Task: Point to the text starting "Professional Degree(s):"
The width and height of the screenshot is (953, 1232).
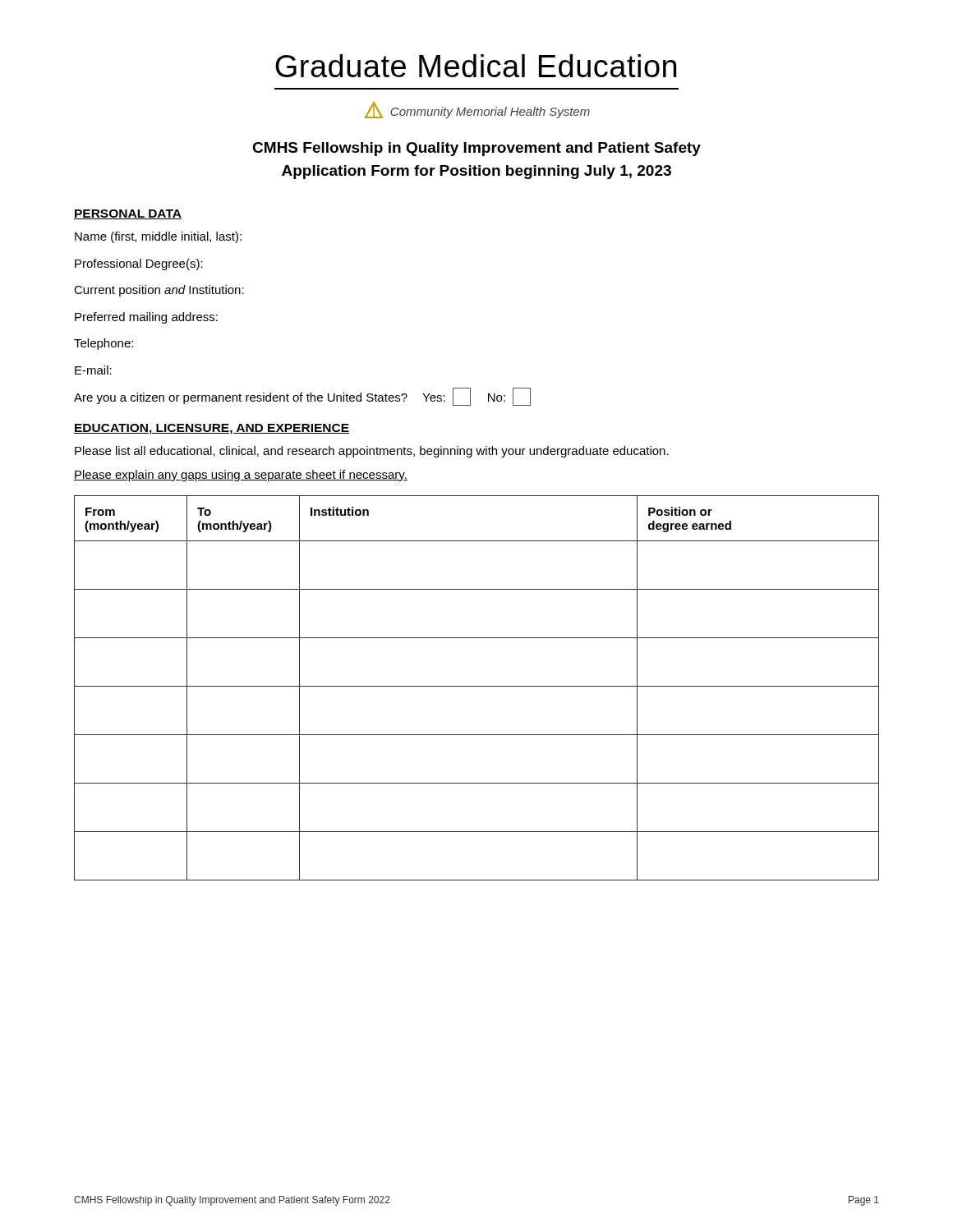Action: pyautogui.click(x=139, y=263)
